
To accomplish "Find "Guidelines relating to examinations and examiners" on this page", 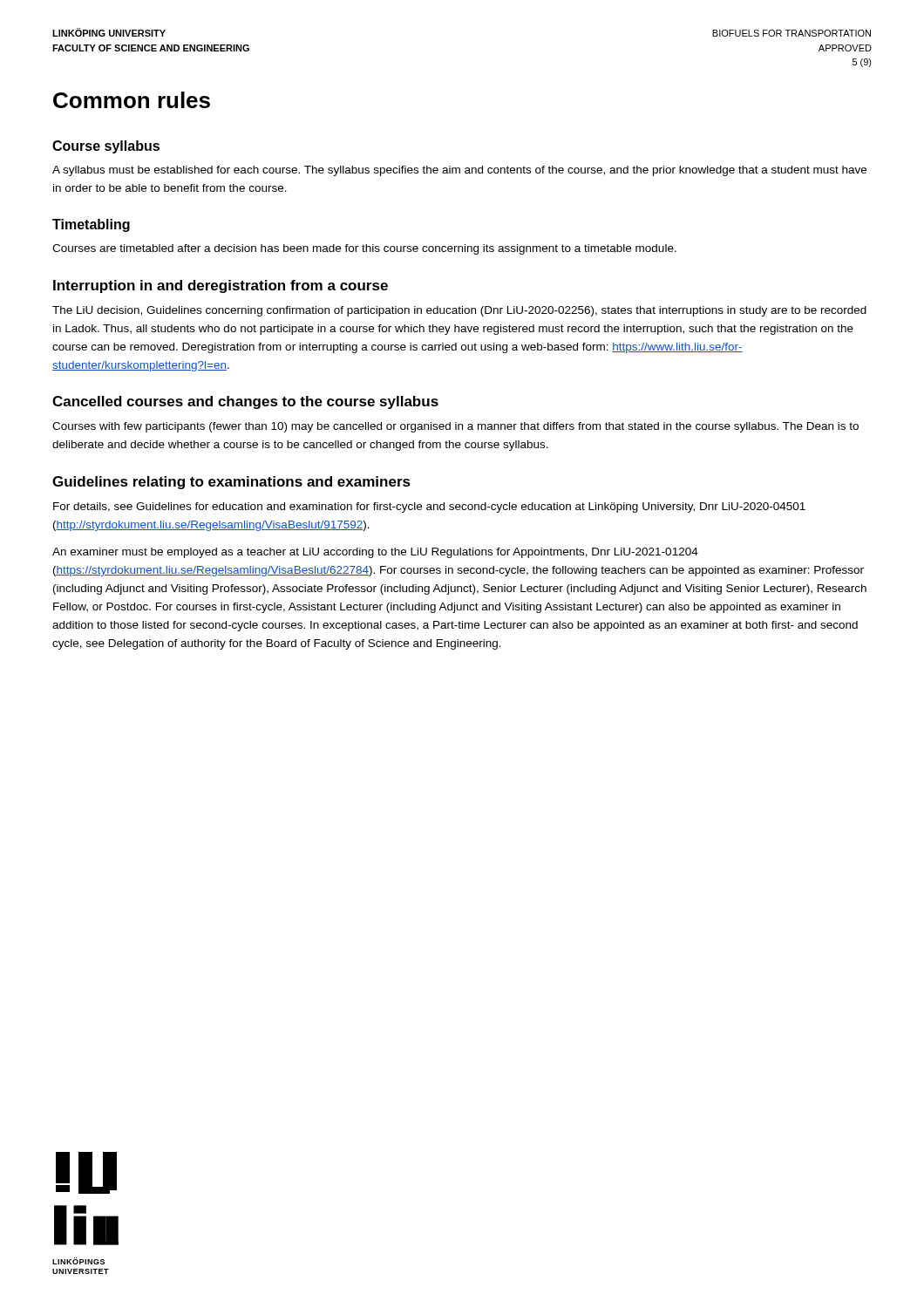I will point(231,483).
